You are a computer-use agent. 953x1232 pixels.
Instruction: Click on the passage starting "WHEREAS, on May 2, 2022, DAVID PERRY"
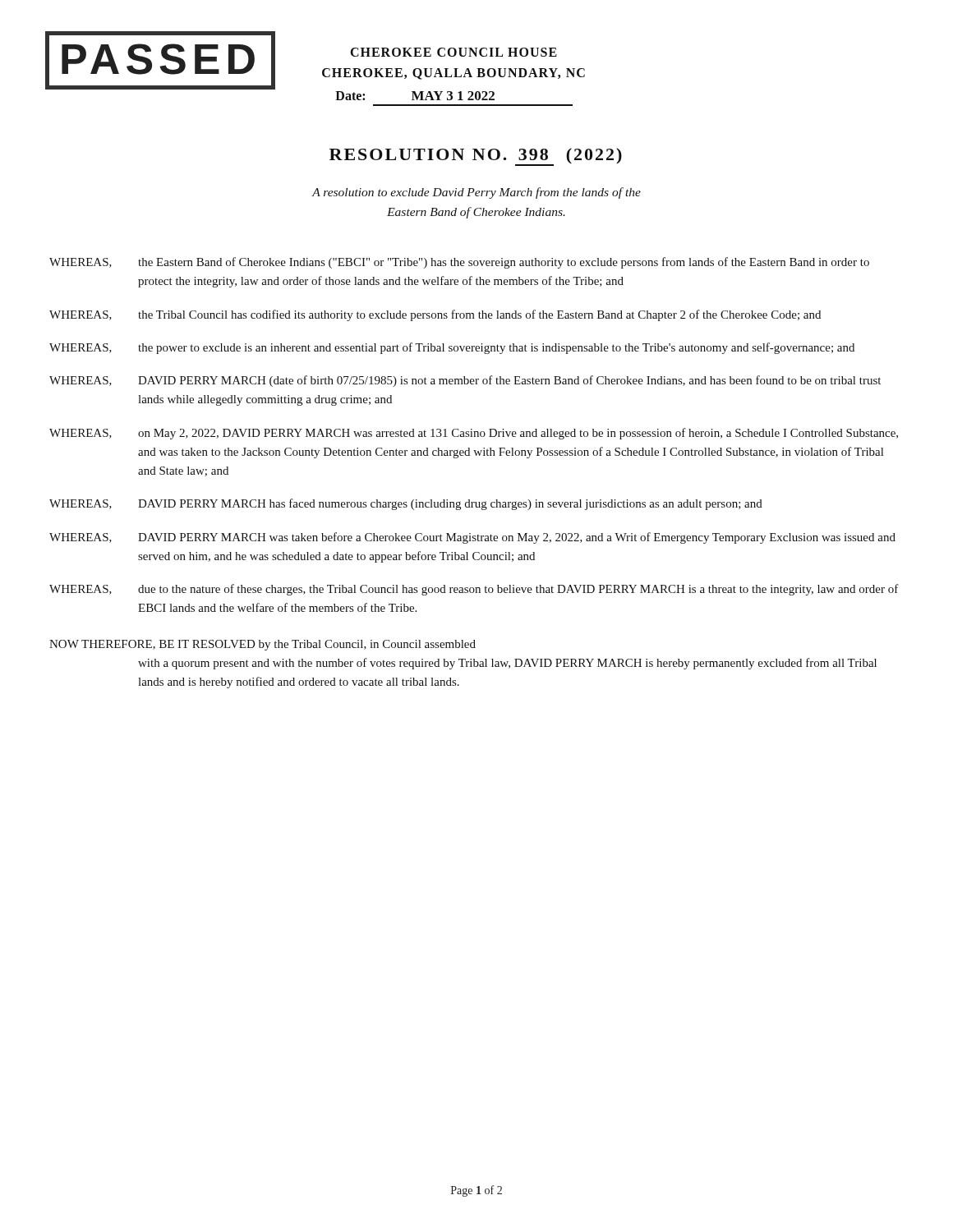click(476, 452)
